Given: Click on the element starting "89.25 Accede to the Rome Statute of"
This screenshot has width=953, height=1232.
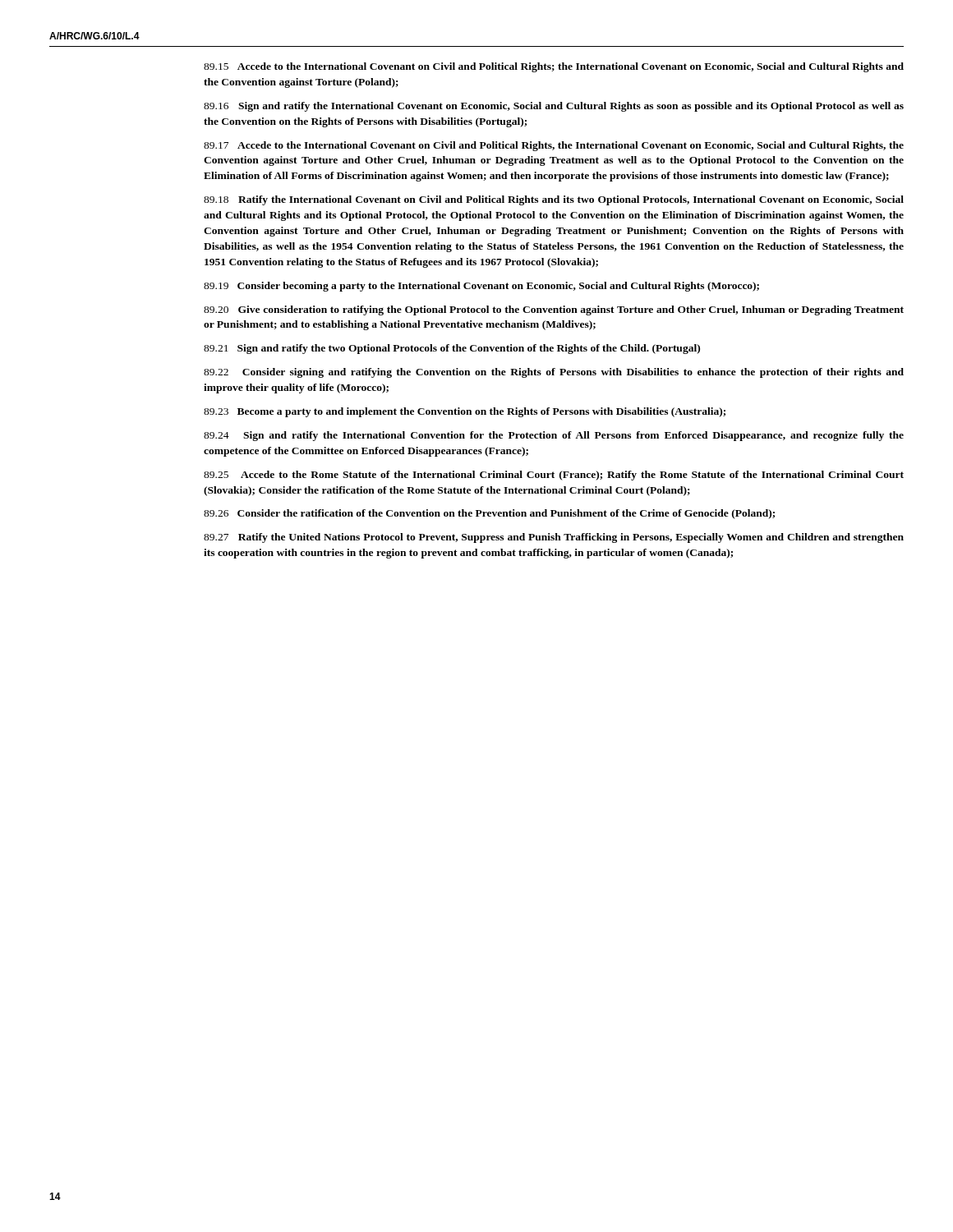Looking at the screenshot, I should 554,482.
